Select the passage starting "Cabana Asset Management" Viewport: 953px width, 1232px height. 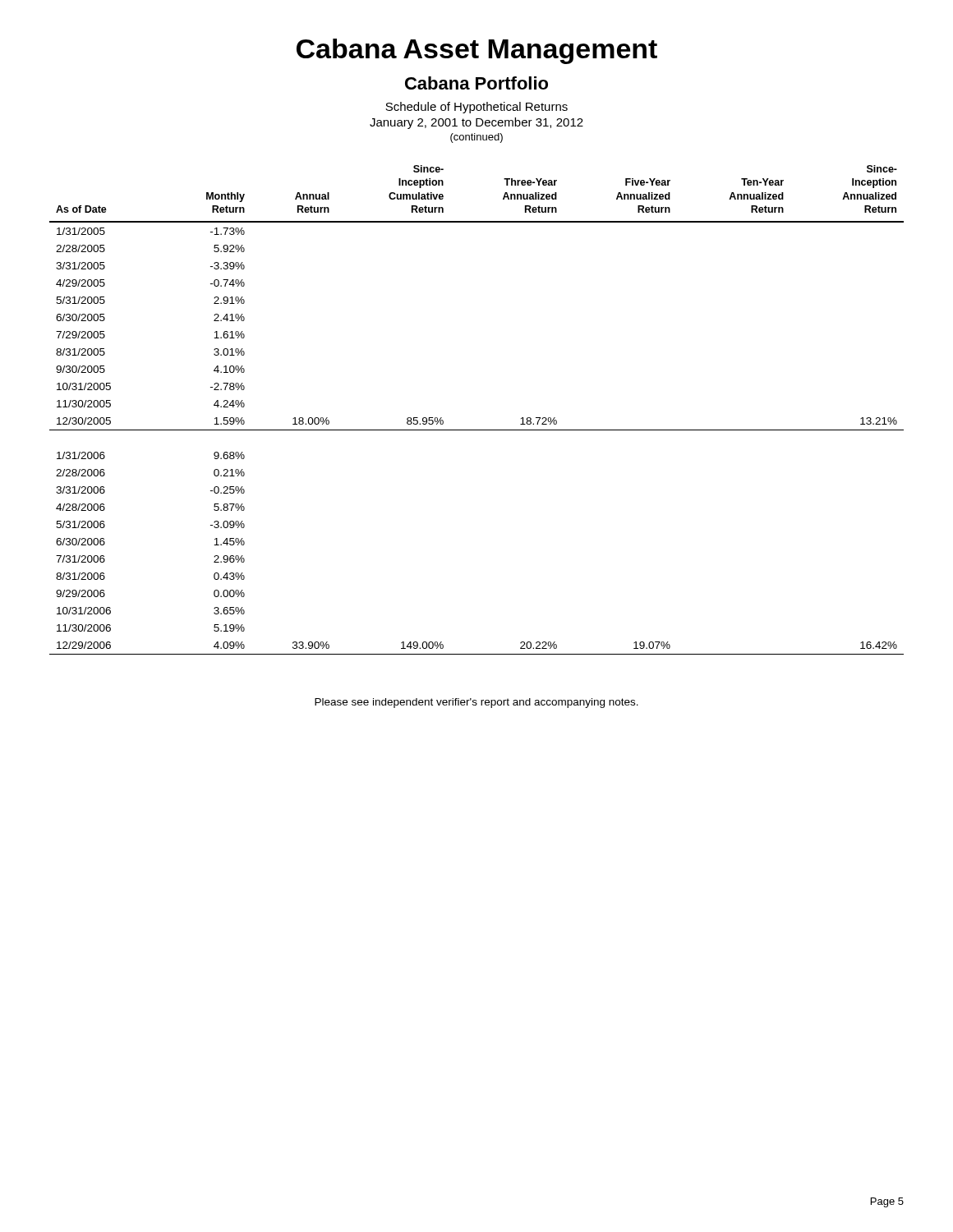476,48
